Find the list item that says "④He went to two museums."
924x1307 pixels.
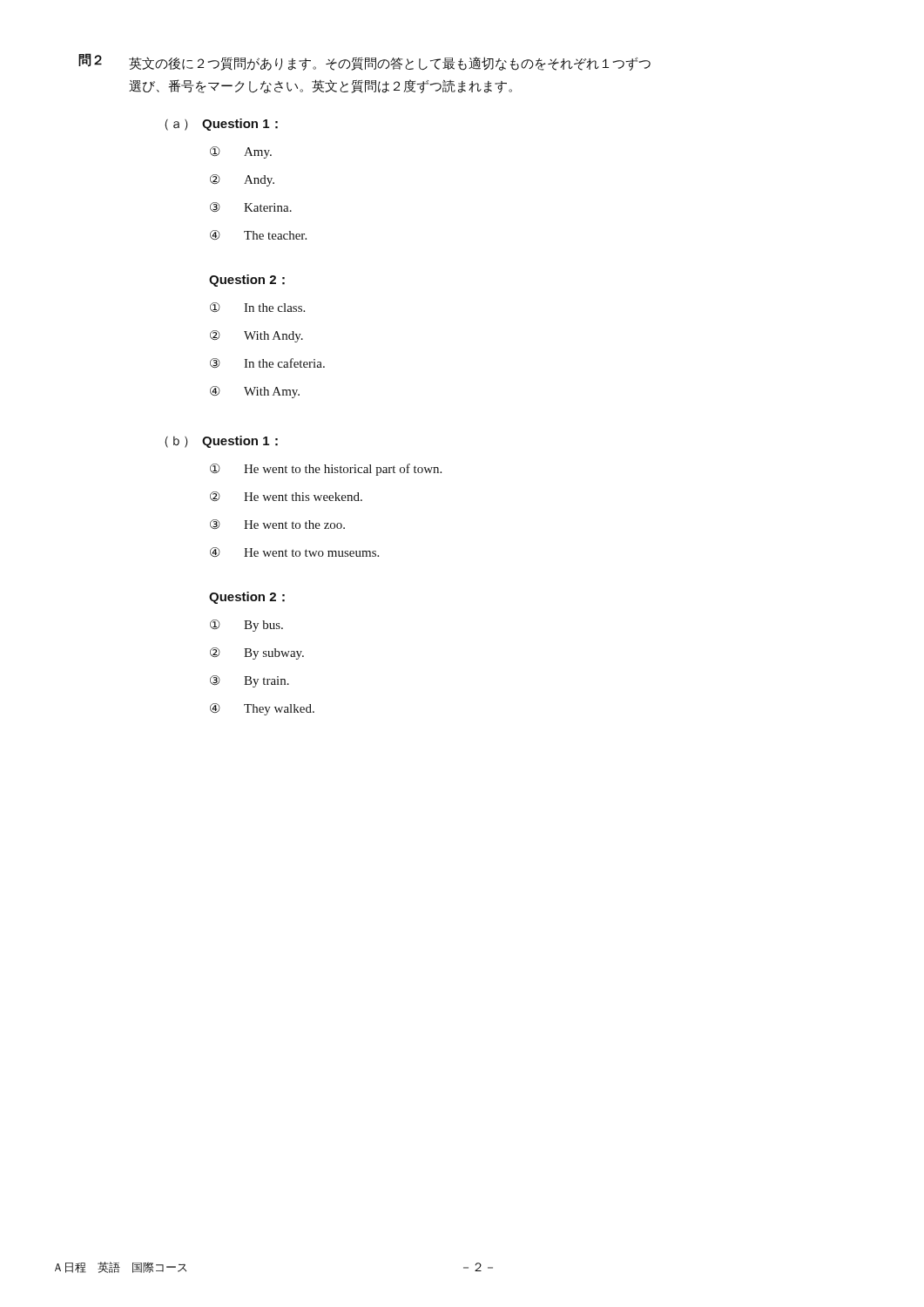[294, 552]
